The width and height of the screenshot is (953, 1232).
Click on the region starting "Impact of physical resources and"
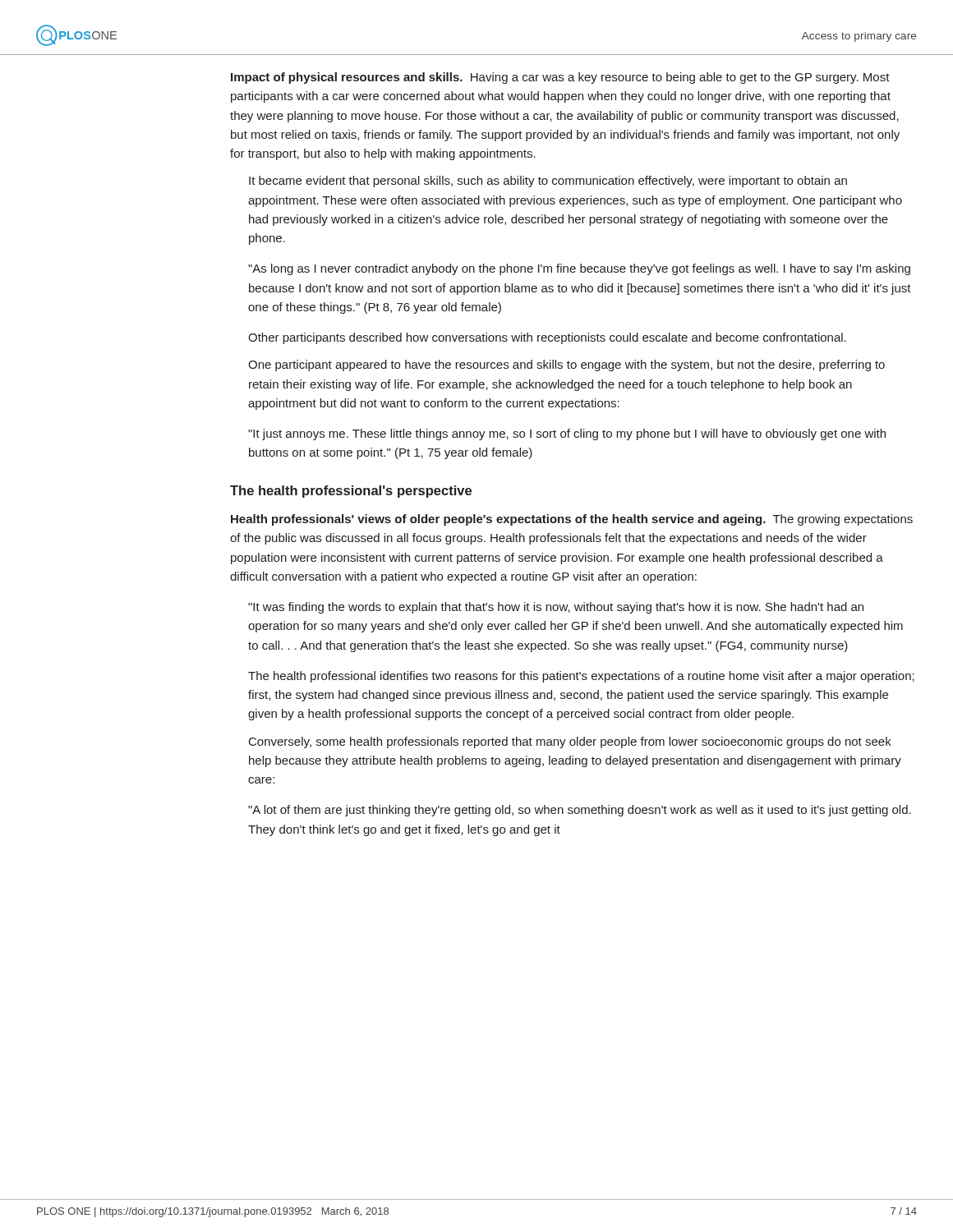click(x=573, y=115)
